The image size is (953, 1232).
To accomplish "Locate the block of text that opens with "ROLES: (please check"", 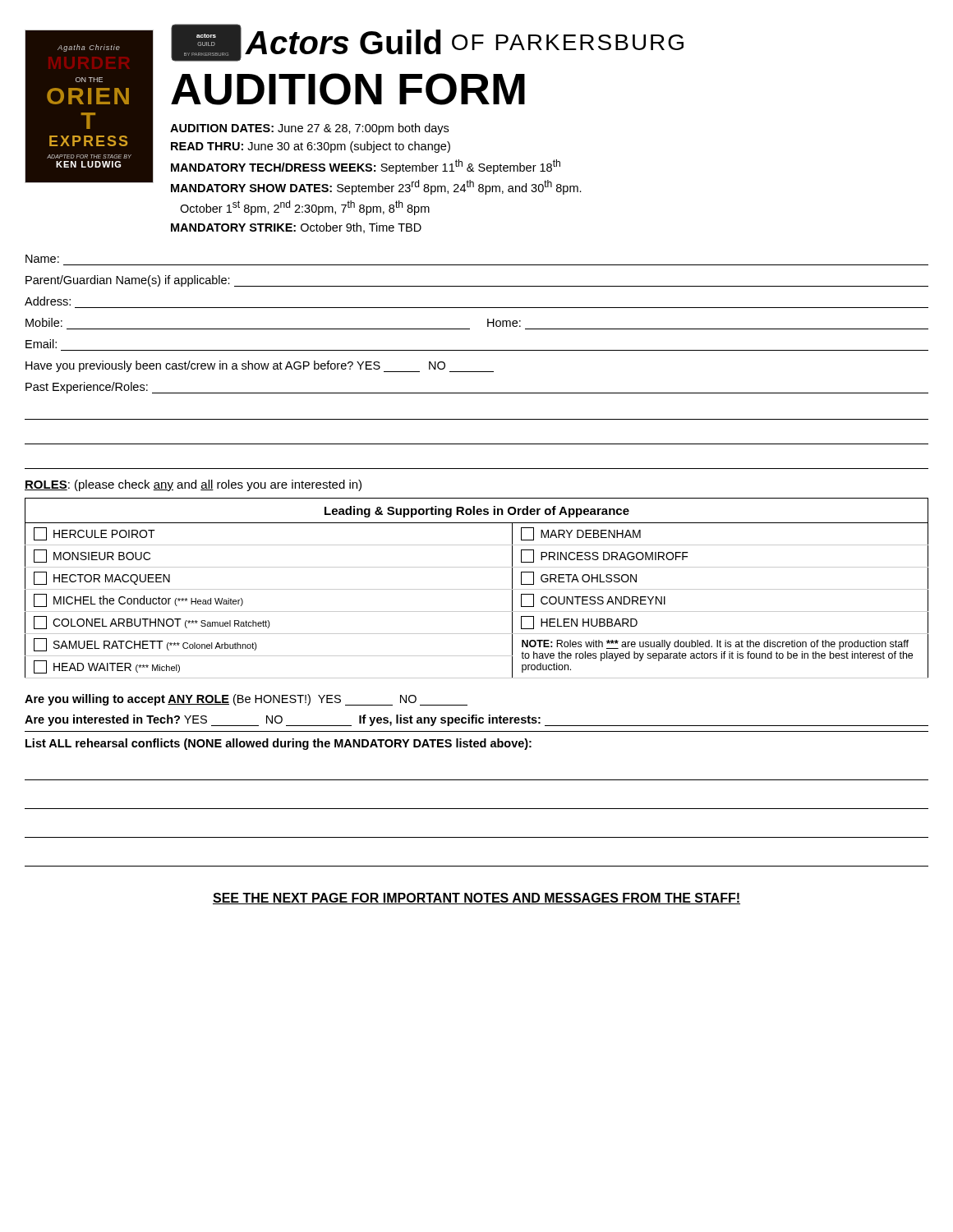I will pyautogui.click(x=194, y=484).
